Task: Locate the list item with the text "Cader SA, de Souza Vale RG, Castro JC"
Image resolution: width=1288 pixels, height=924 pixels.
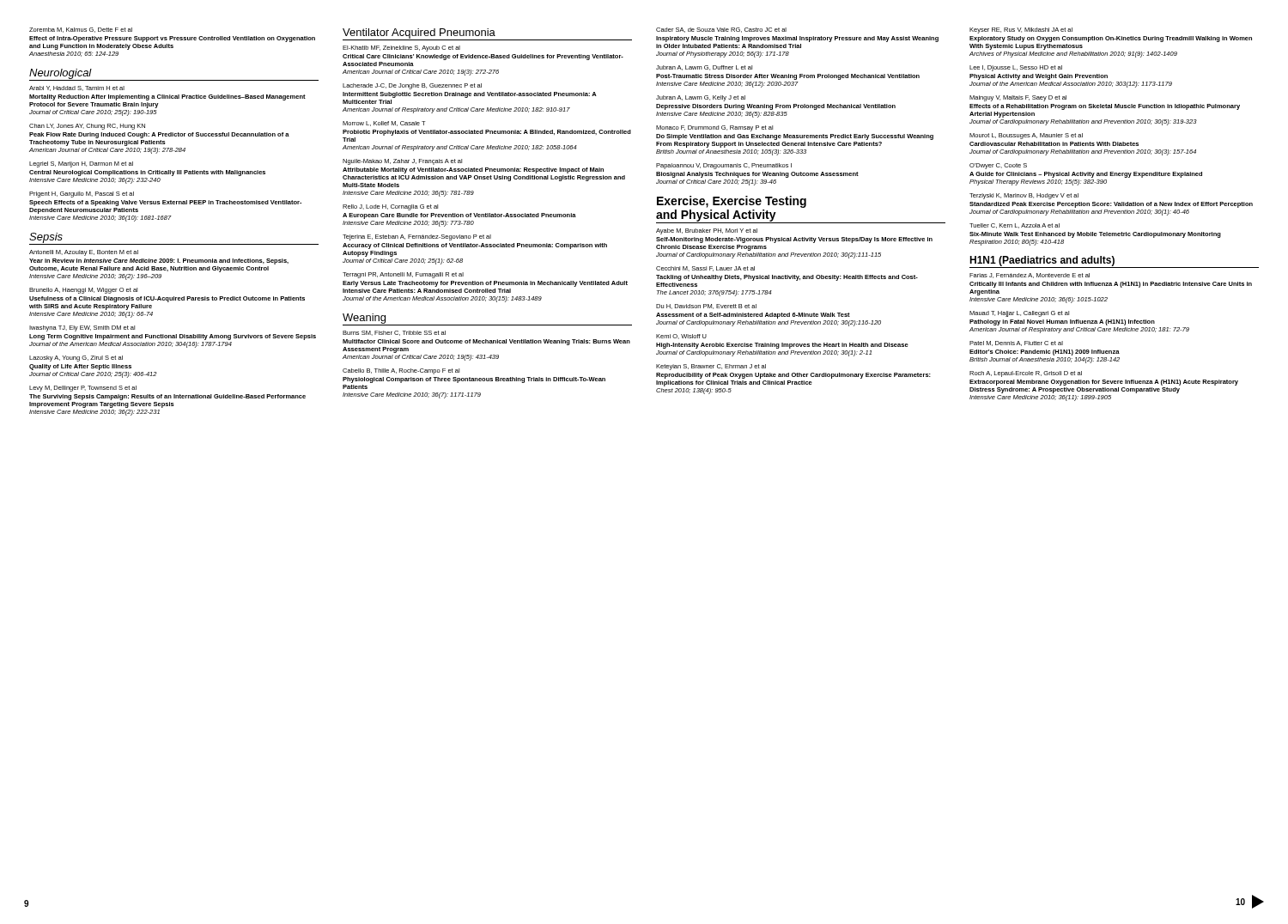Action: [x=801, y=42]
